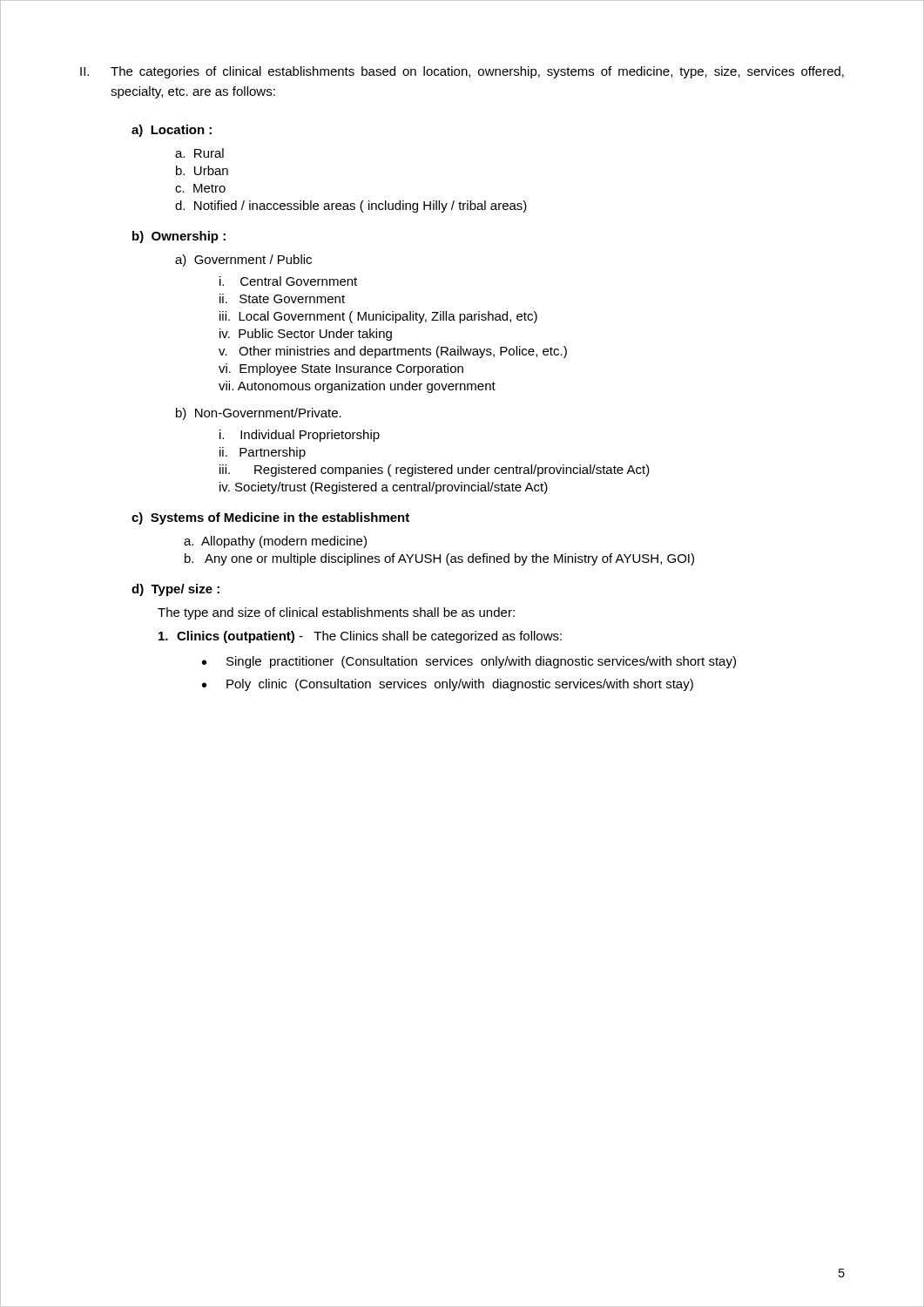Viewport: 924px width, 1307px height.
Task: Locate the list item that says "v. Other ministries and departments"
Action: [x=393, y=351]
